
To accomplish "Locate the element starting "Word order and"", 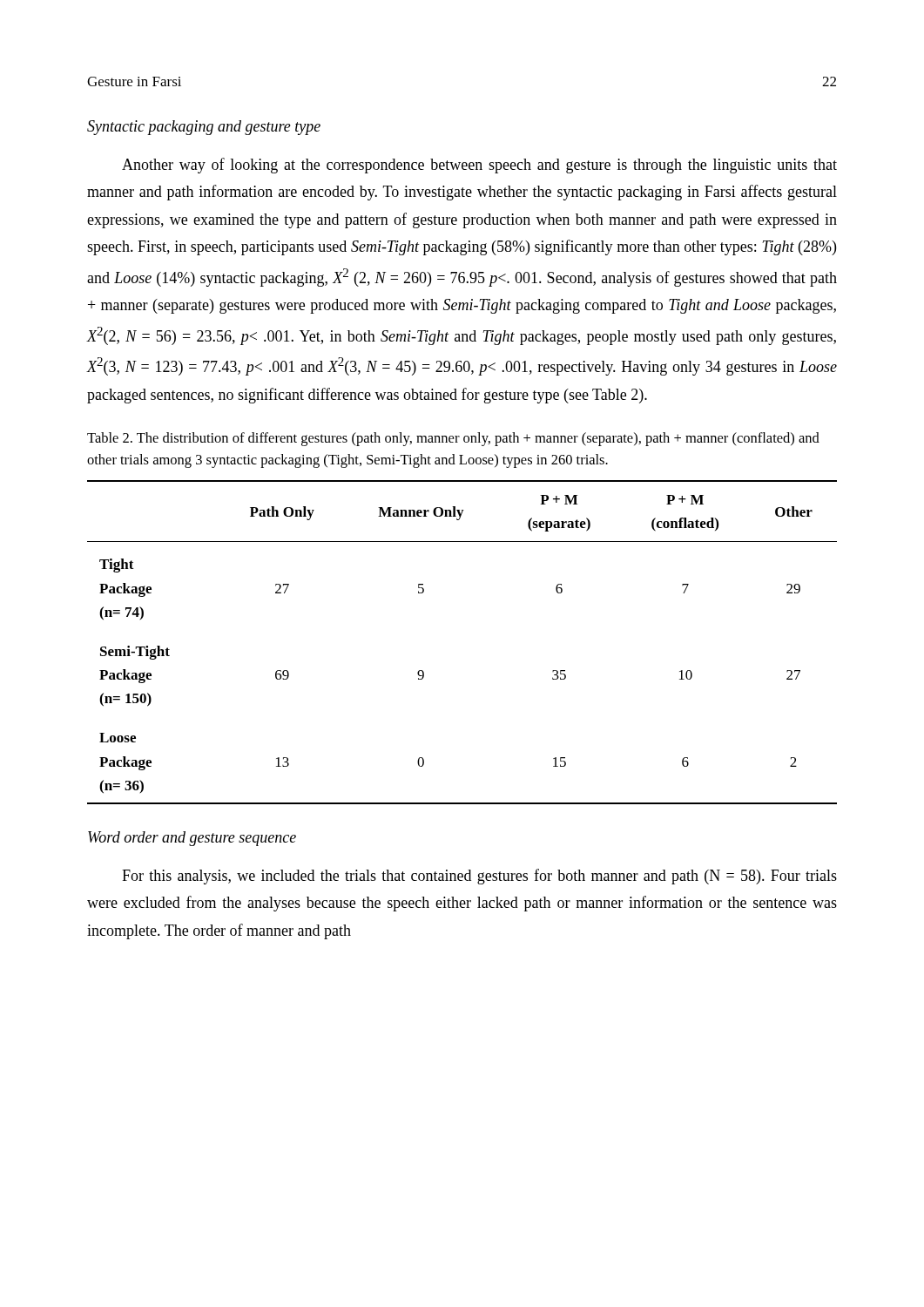I will pyautogui.click(x=192, y=837).
